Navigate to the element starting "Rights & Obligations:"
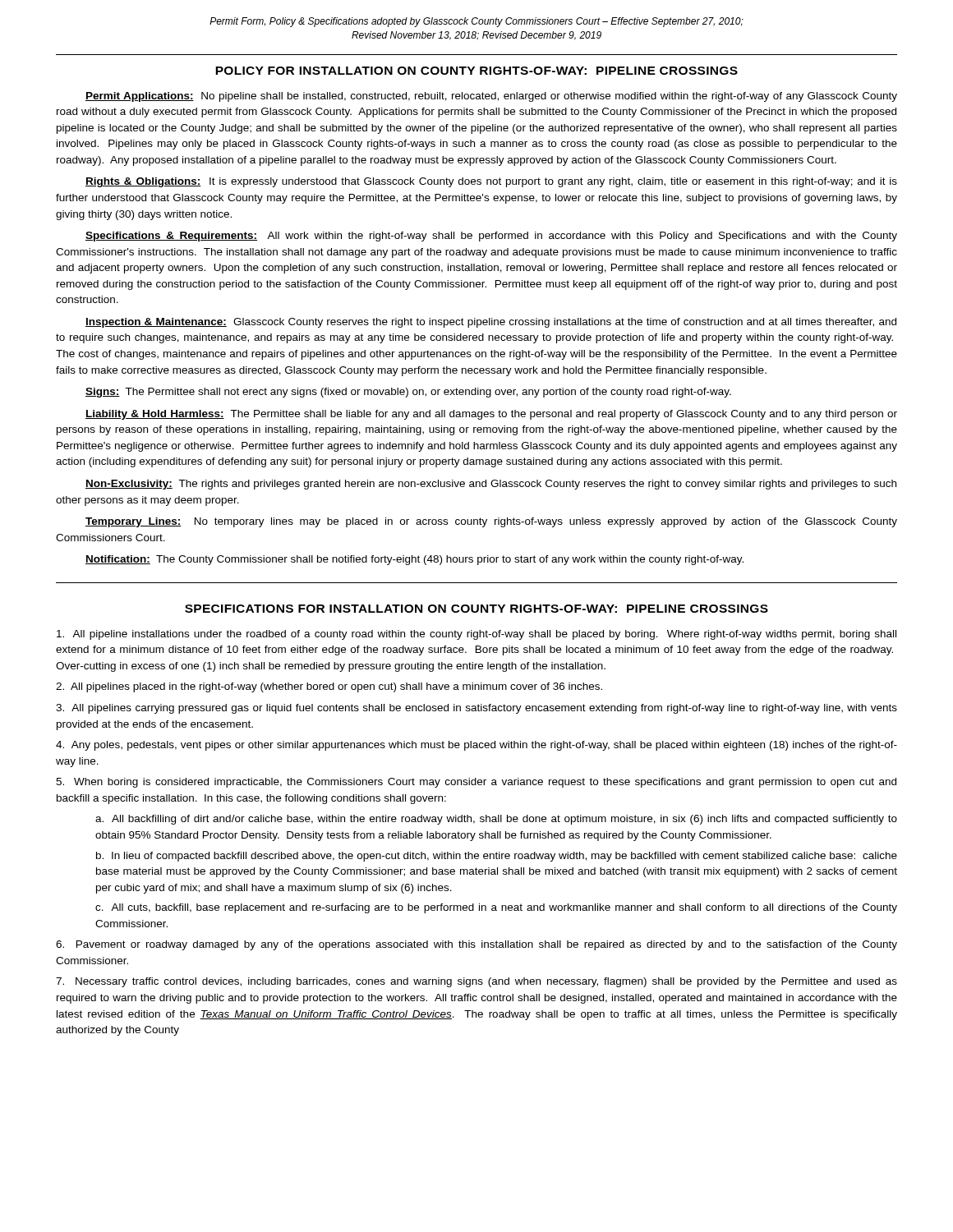Screen dimensions: 1232x953 coord(476,198)
